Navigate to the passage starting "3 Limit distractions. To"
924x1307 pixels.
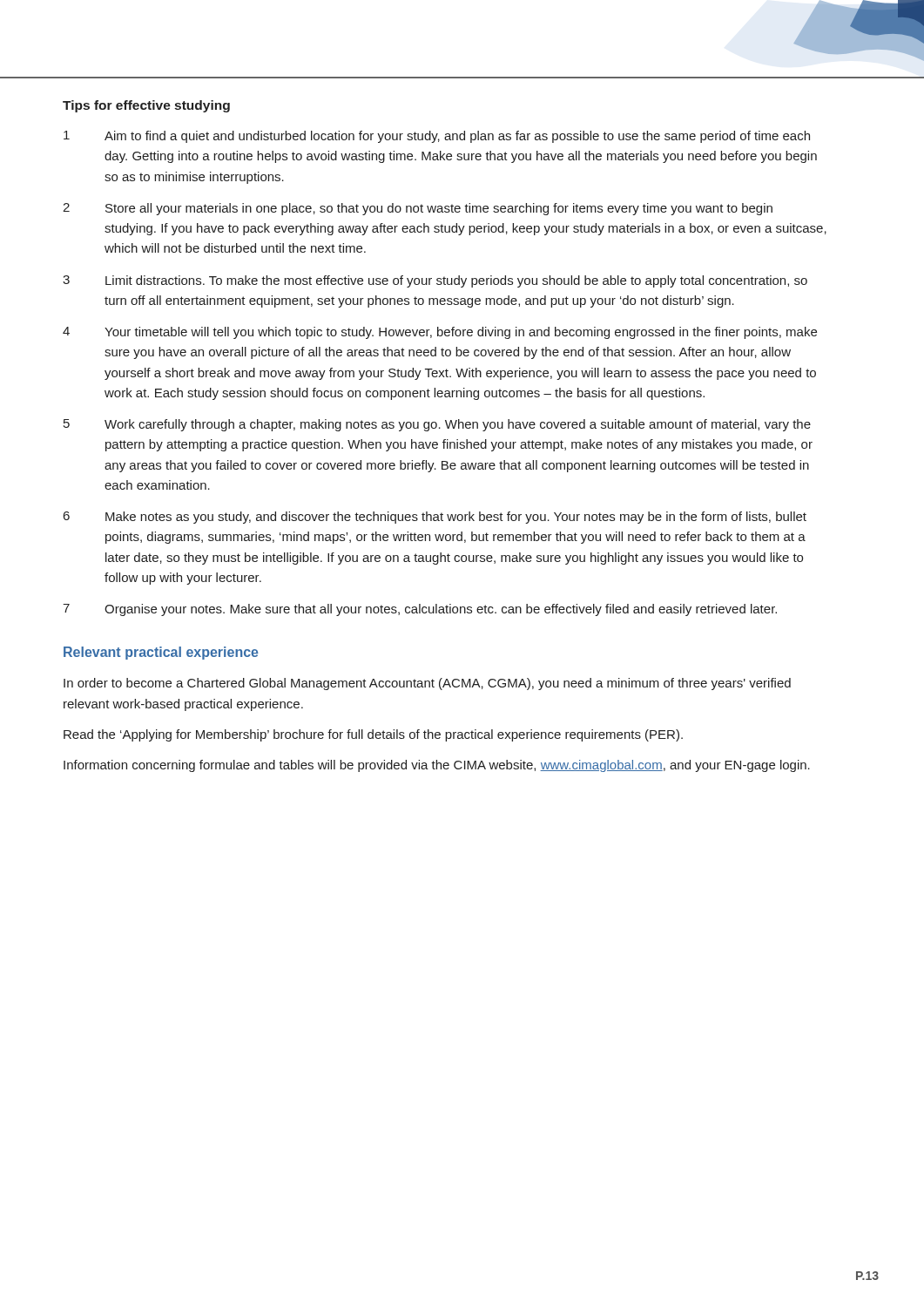tap(446, 290)
